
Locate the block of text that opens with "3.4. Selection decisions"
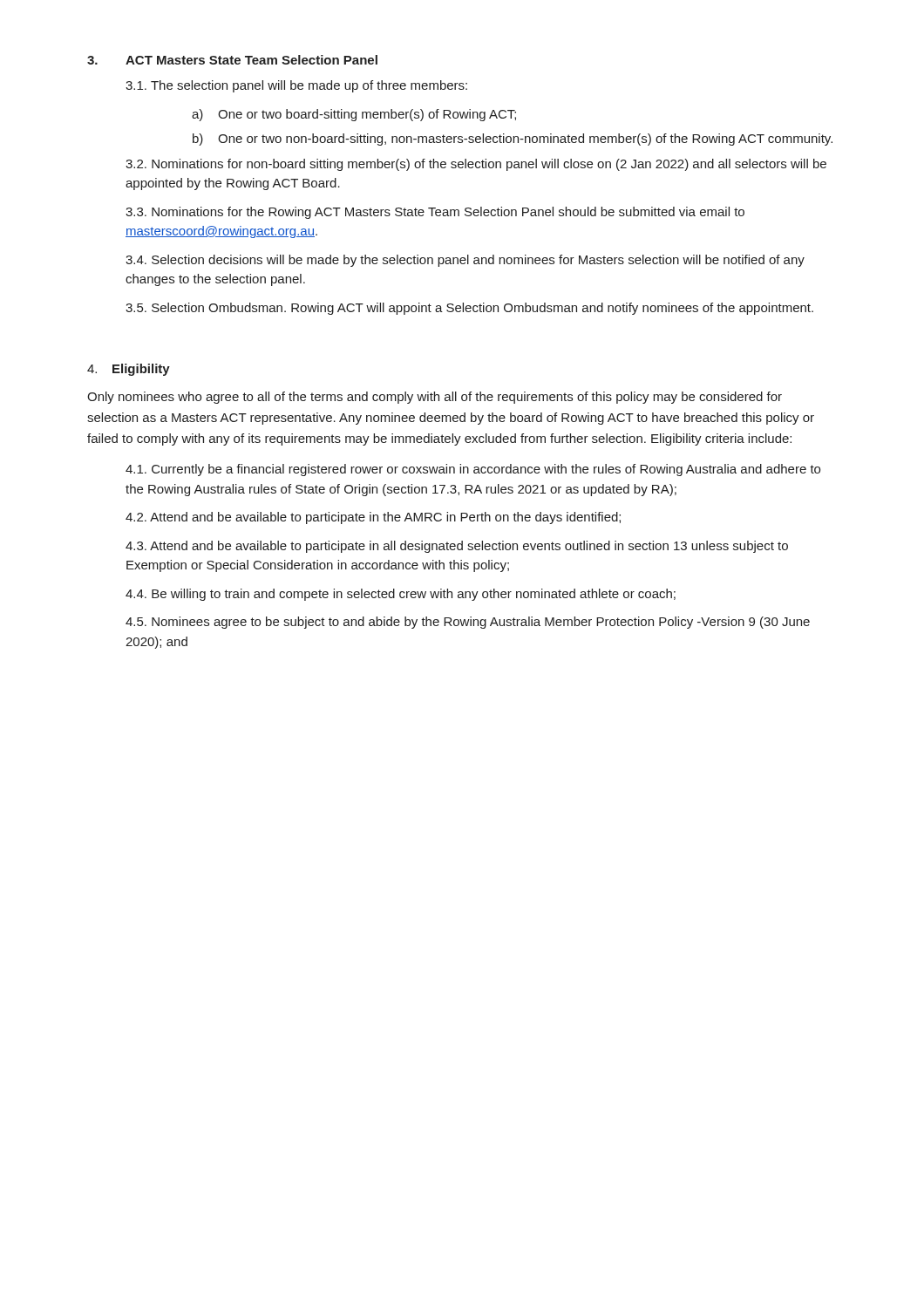[465, 269]
